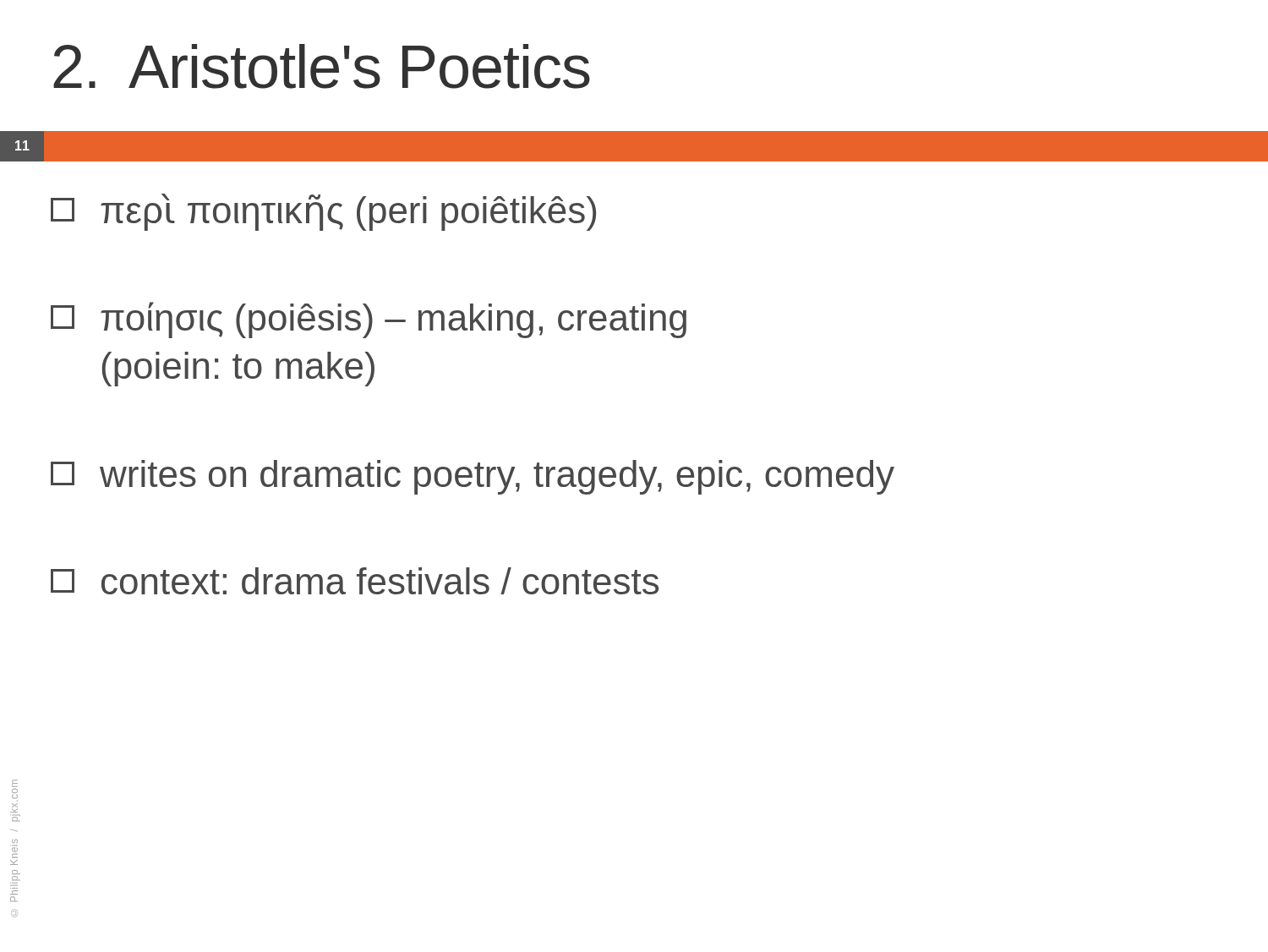Image resolution: width=1268 pixels, height=952 pixels.
Task: Navigate to the element starting "2. Aristotle's Poetics"
Action: pos(321,67)
